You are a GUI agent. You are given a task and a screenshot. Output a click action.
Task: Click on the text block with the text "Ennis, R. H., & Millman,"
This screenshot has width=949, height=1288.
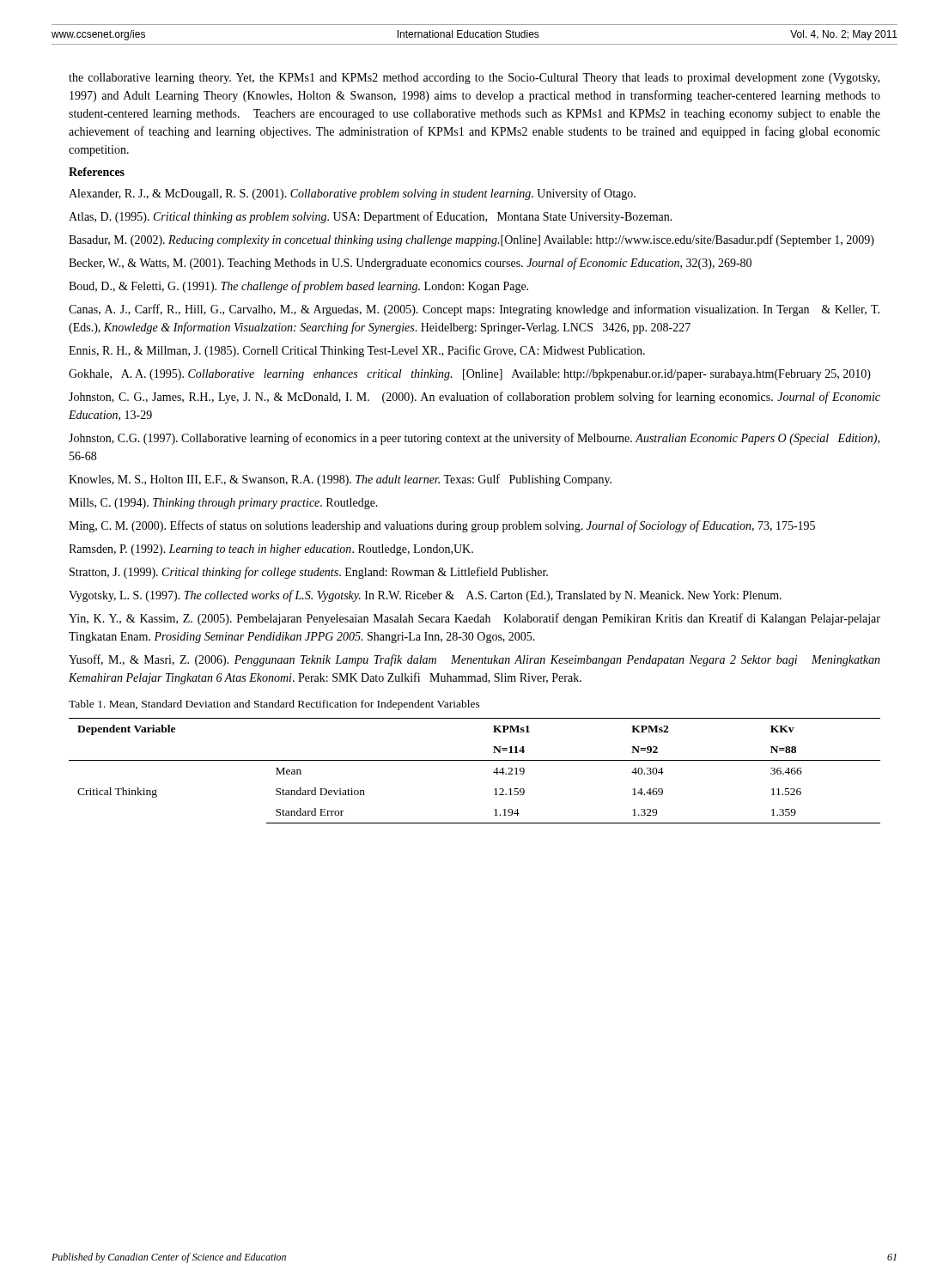pyautogui.click(x=357, y=351)
